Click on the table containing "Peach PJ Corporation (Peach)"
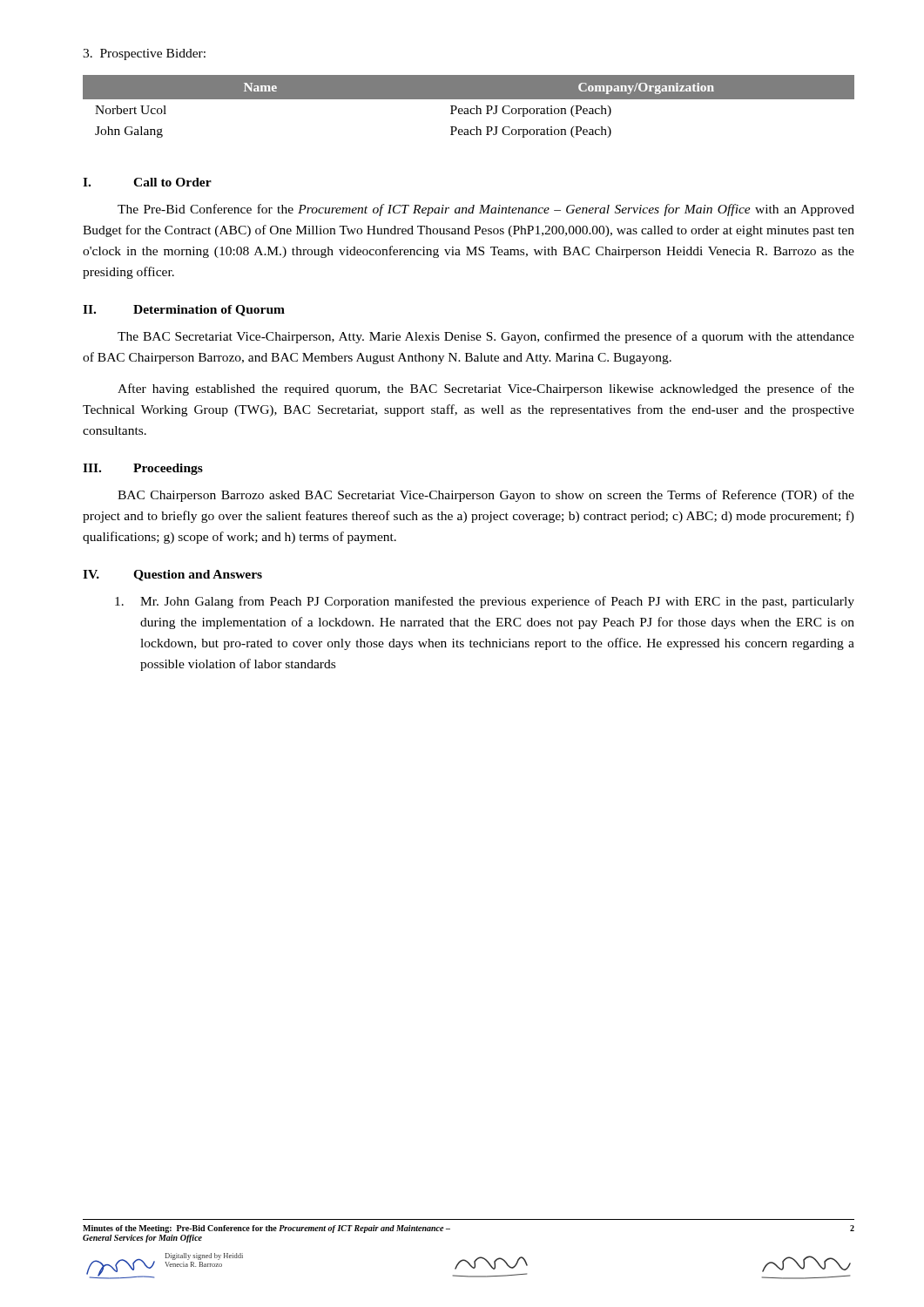Image resolution: width=924 pixels, height=1307 pixels. (469, 108)
